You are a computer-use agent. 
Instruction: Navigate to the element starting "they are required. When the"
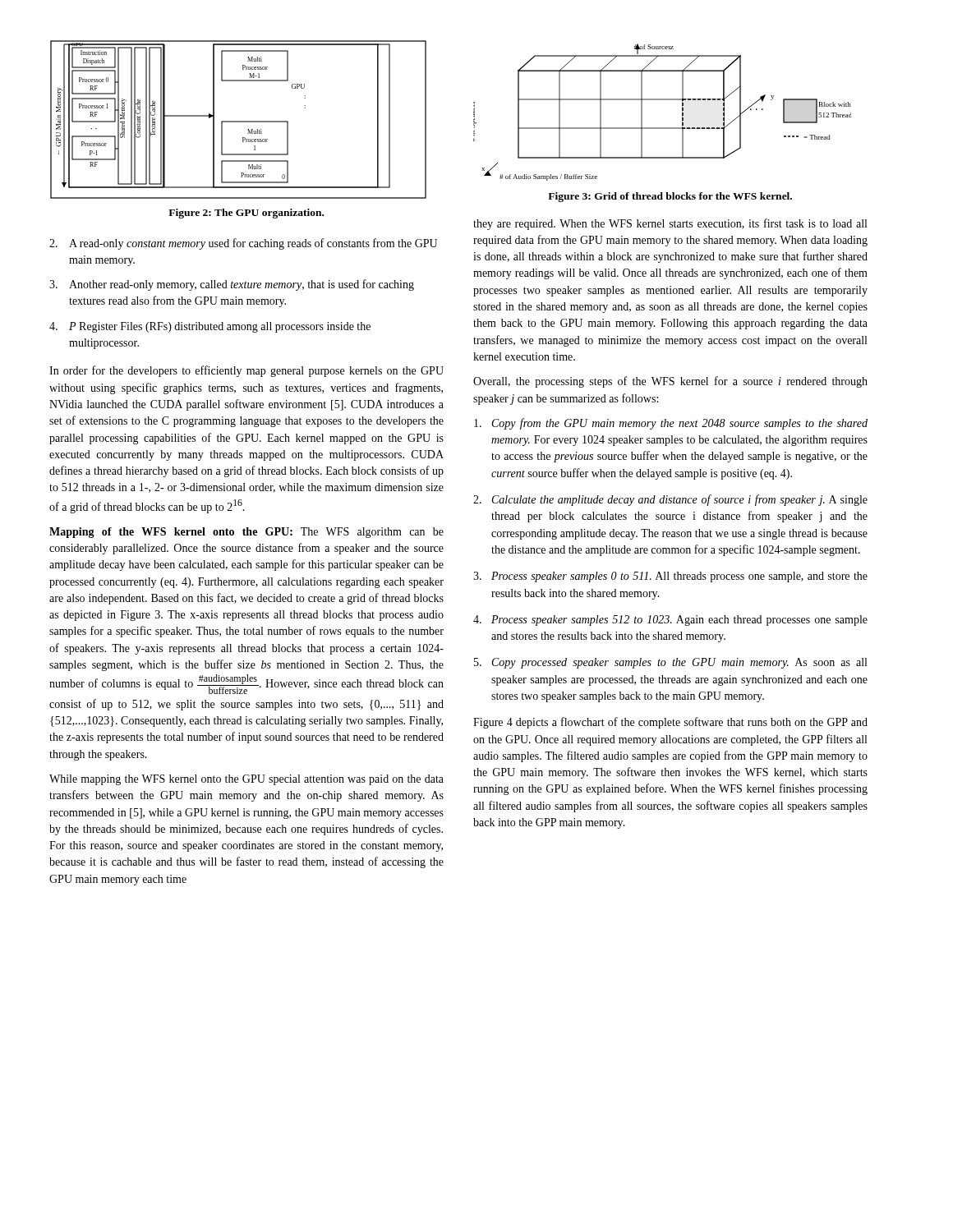click(670, 311)
